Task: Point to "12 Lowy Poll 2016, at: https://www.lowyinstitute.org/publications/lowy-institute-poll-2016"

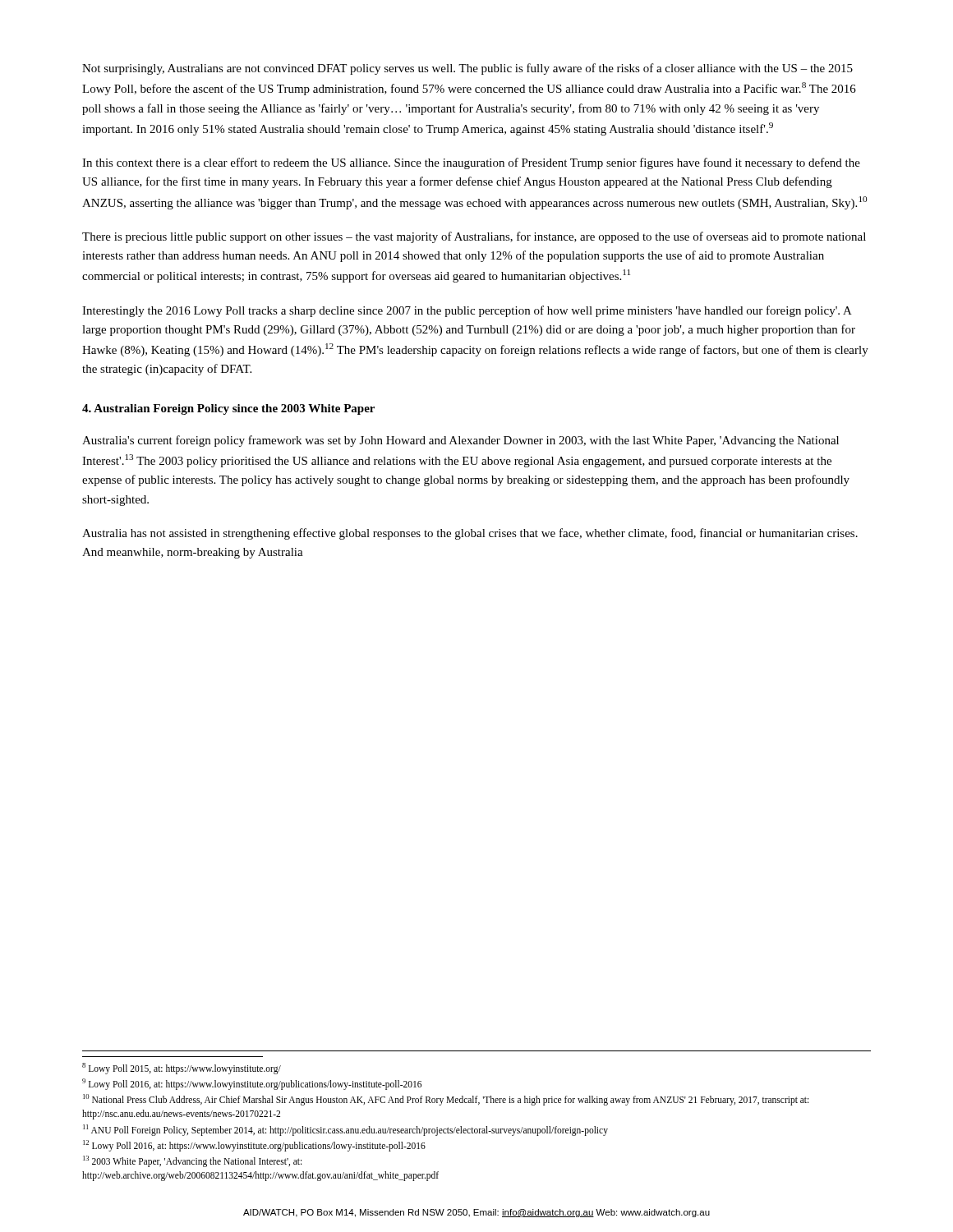Action: [x=254, y=1146]
